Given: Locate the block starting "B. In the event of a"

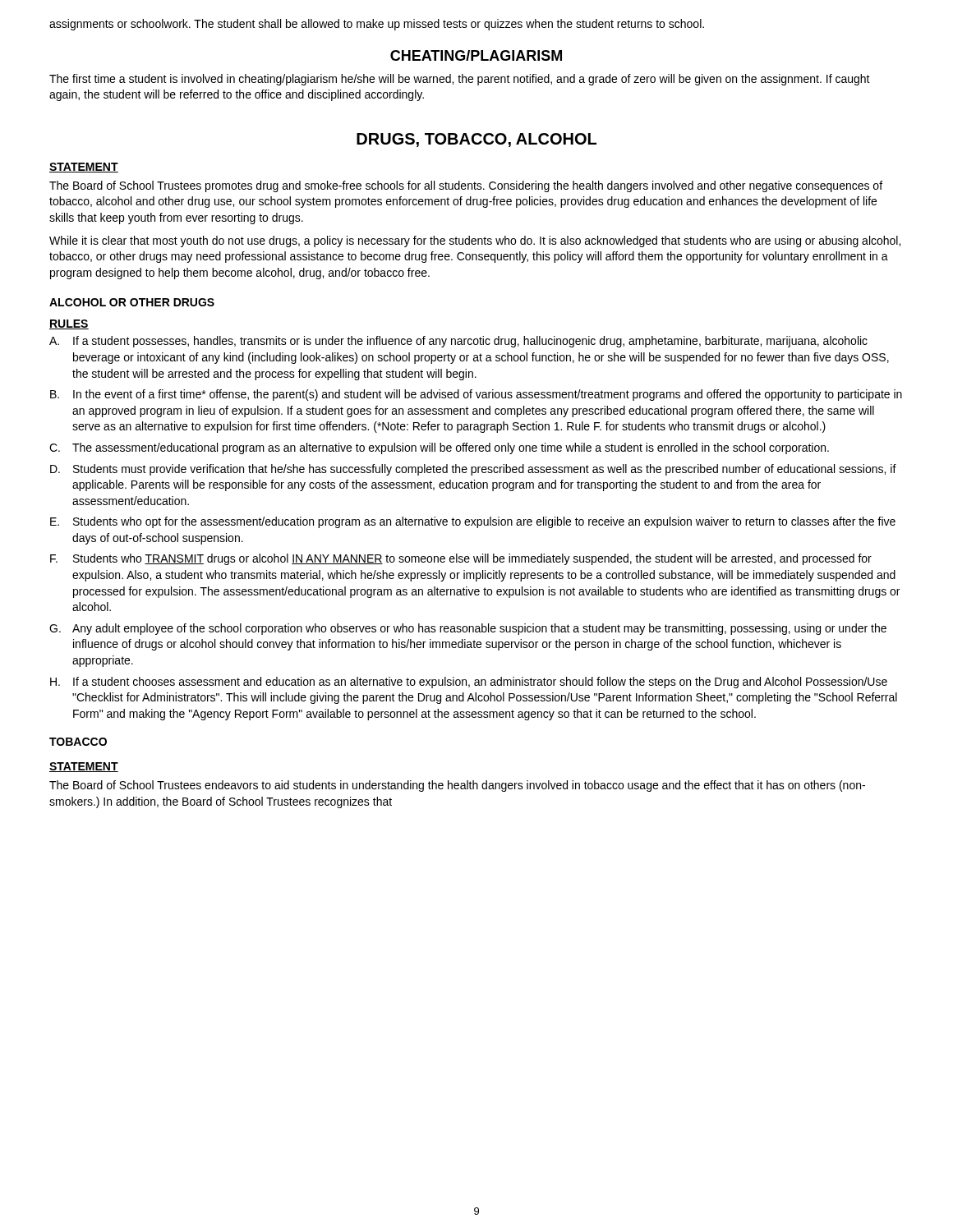Looking at the screenshot, I should point(476,411).
